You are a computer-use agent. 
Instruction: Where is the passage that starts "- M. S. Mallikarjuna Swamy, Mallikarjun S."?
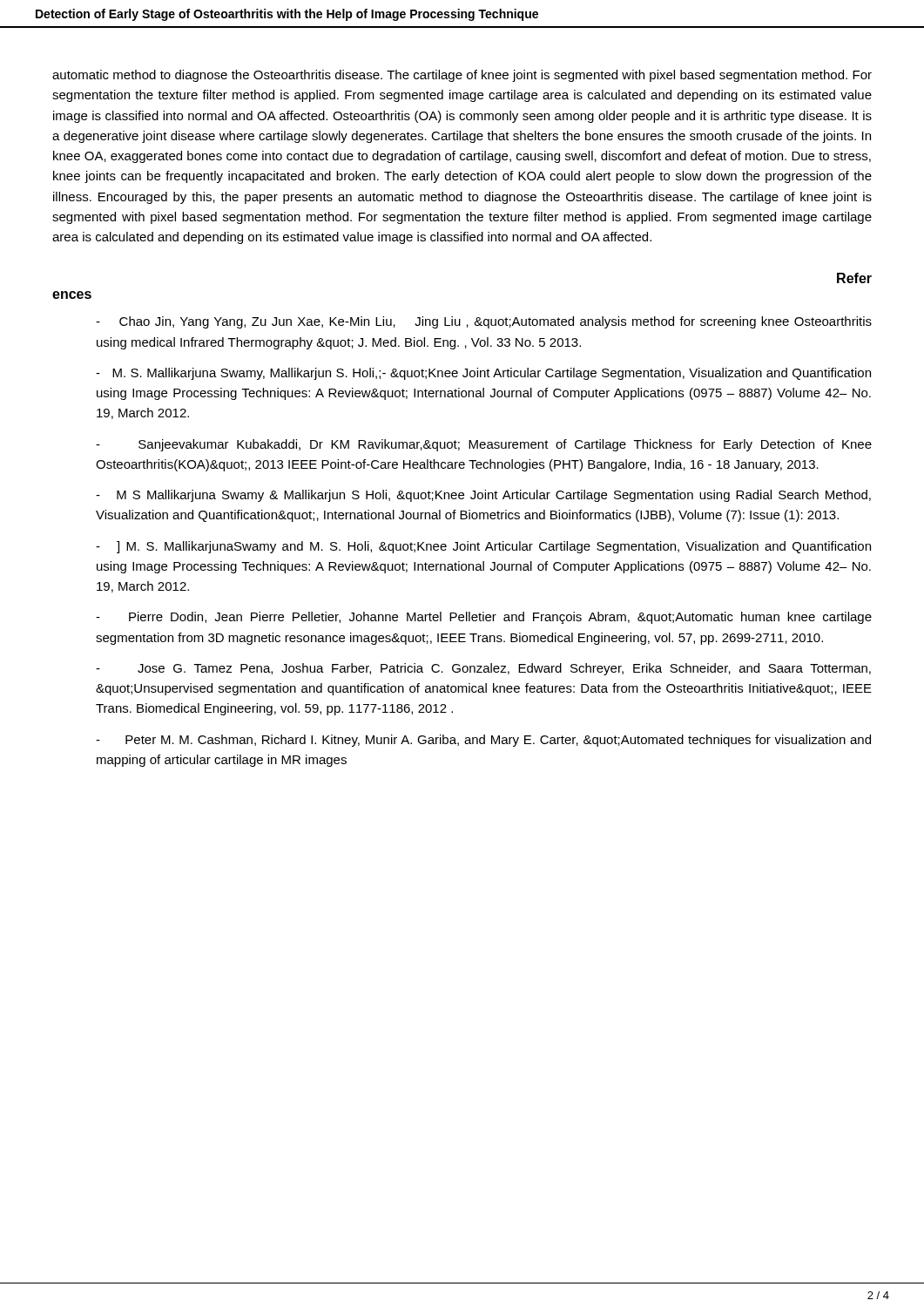484,393
